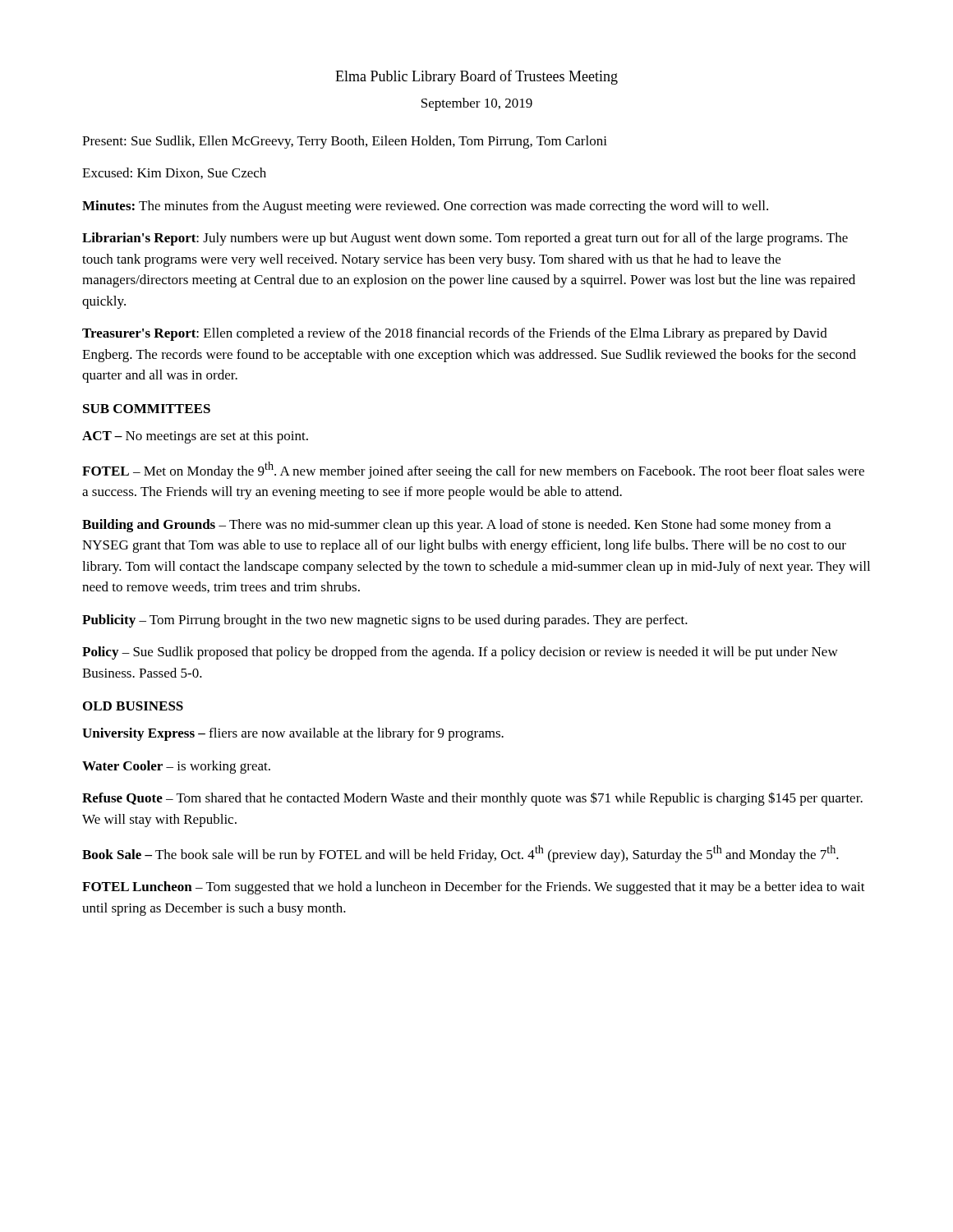The height and width of the screenshot is (1232, 953).
Task: Locate the region starting "Water Cooler – is working"
Action: click(177, 766)
